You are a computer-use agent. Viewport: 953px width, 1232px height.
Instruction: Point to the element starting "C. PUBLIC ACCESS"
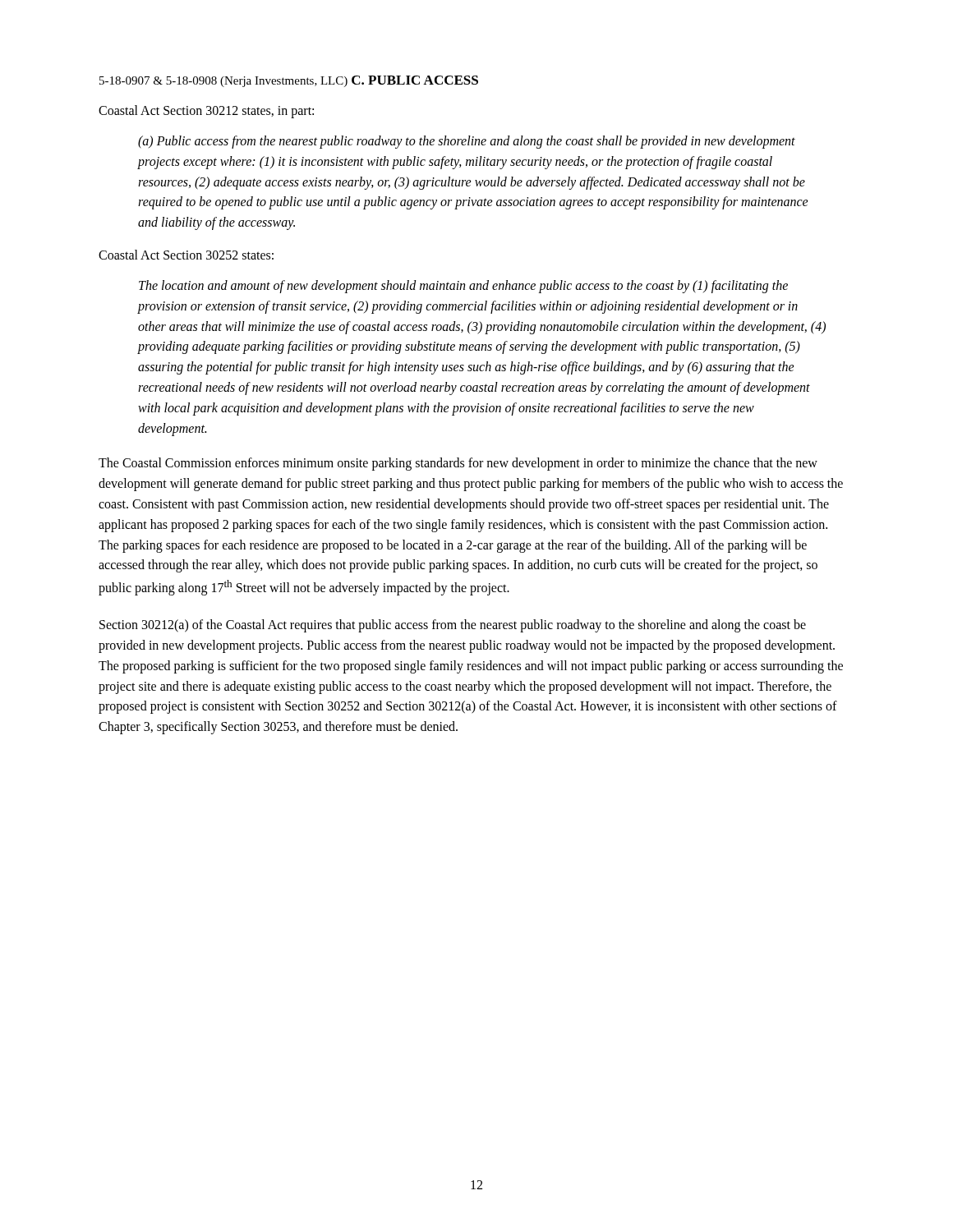(415, 80)
